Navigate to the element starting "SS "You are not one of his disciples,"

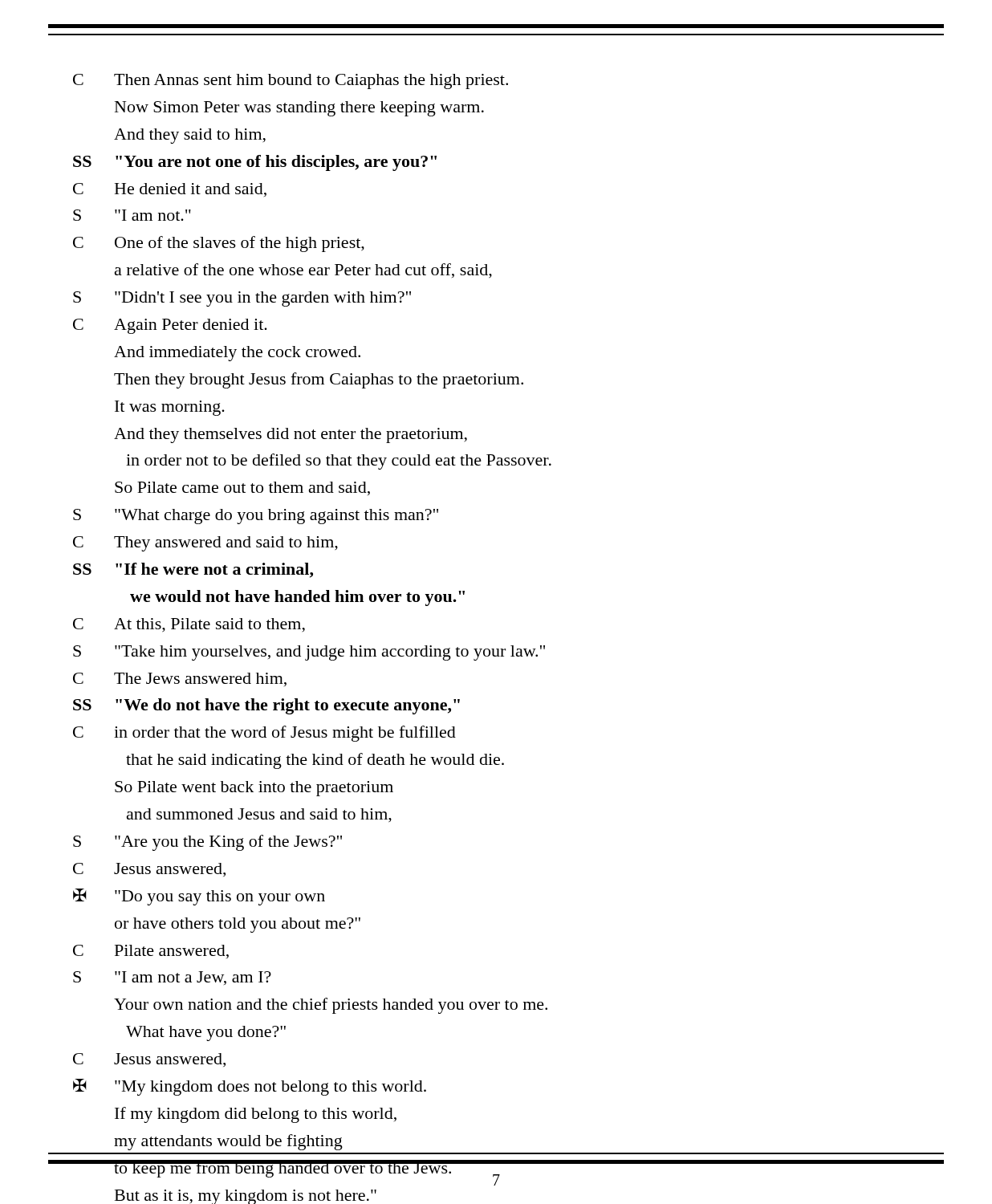coord(255,161)
